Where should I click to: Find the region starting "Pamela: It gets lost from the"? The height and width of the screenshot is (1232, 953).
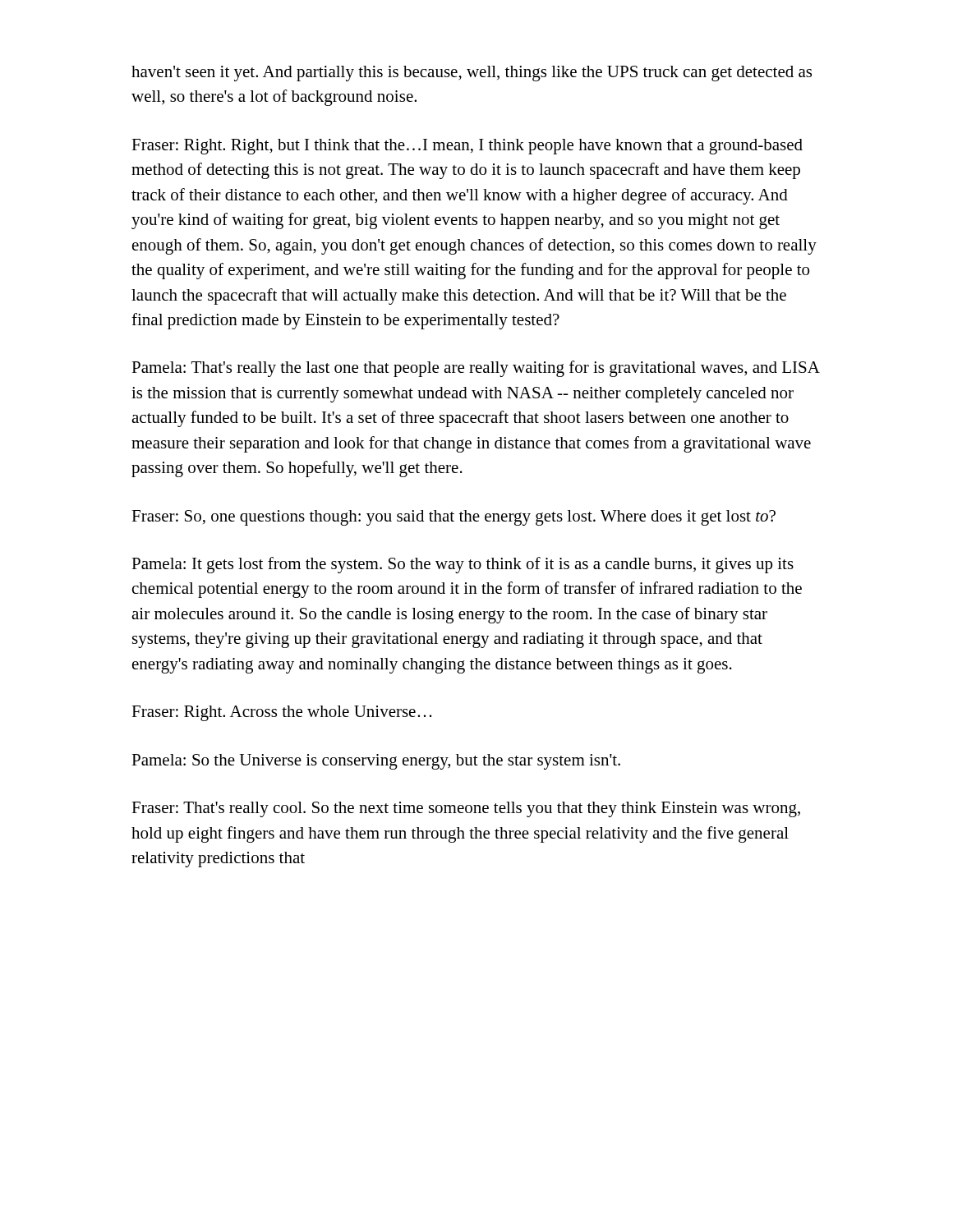(x=467, y=613)
